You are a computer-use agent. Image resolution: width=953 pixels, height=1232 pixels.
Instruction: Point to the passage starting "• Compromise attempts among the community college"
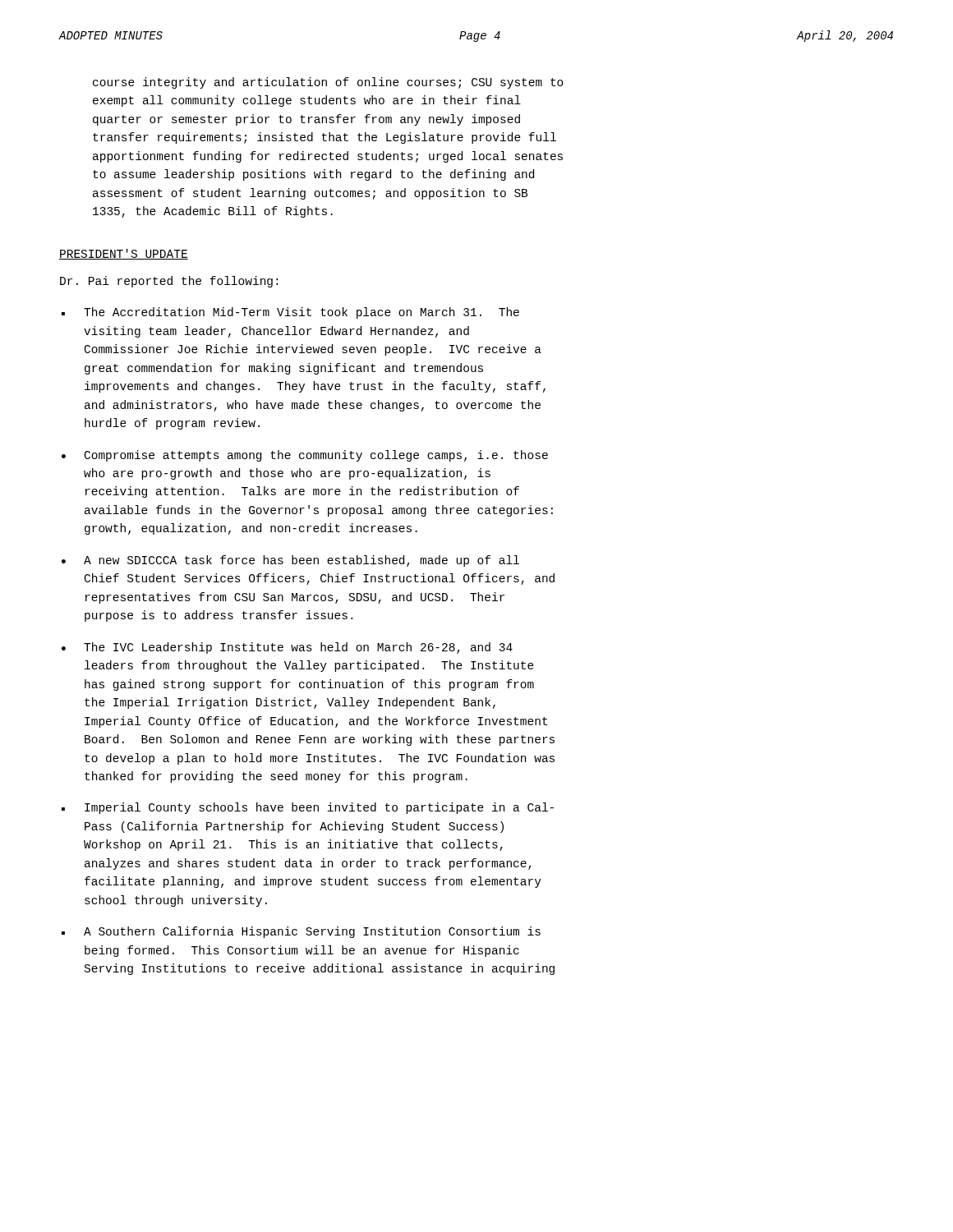pos(476,492)
